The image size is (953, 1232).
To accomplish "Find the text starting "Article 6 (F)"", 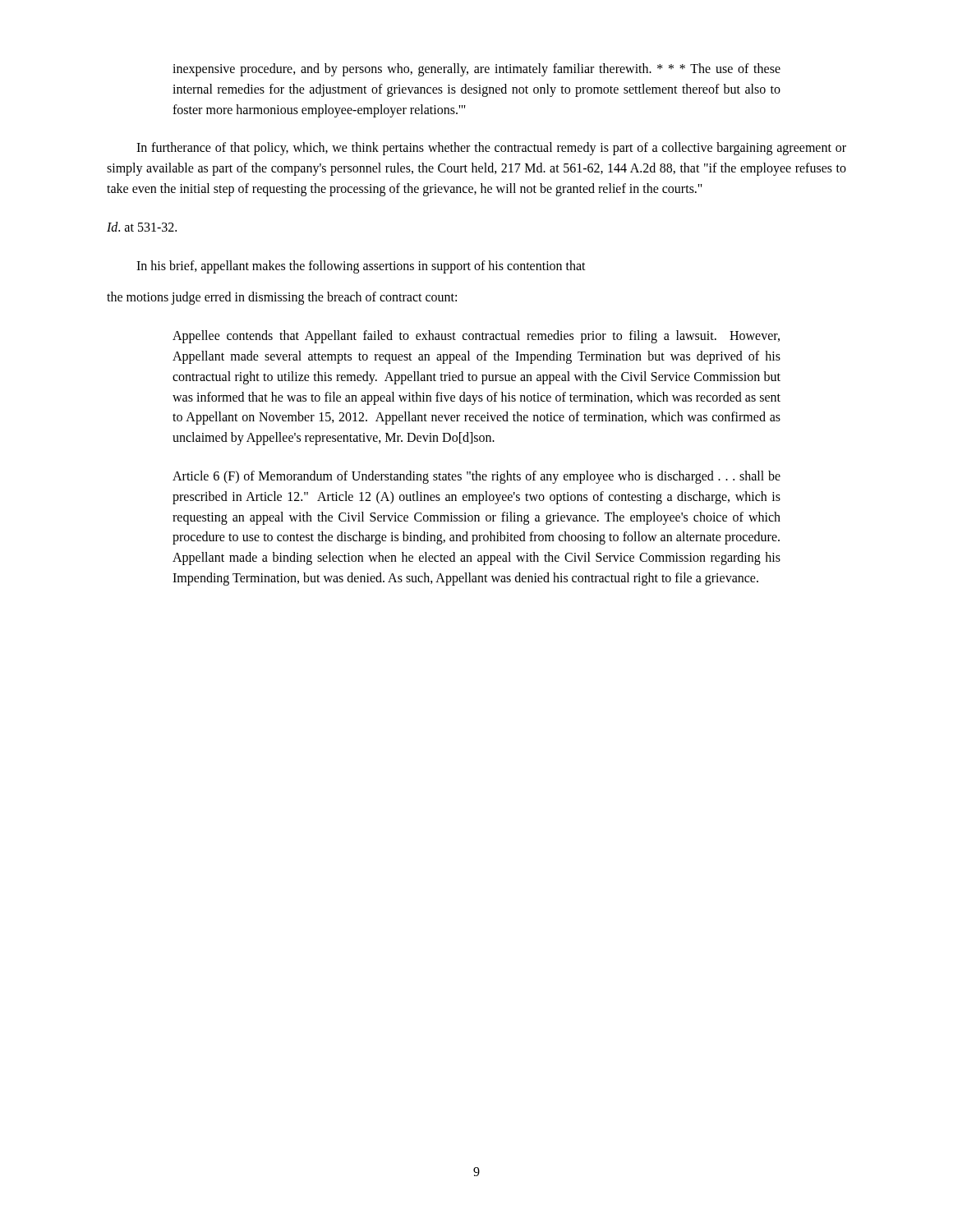I will pyautogui.click(x=476, y=527).
